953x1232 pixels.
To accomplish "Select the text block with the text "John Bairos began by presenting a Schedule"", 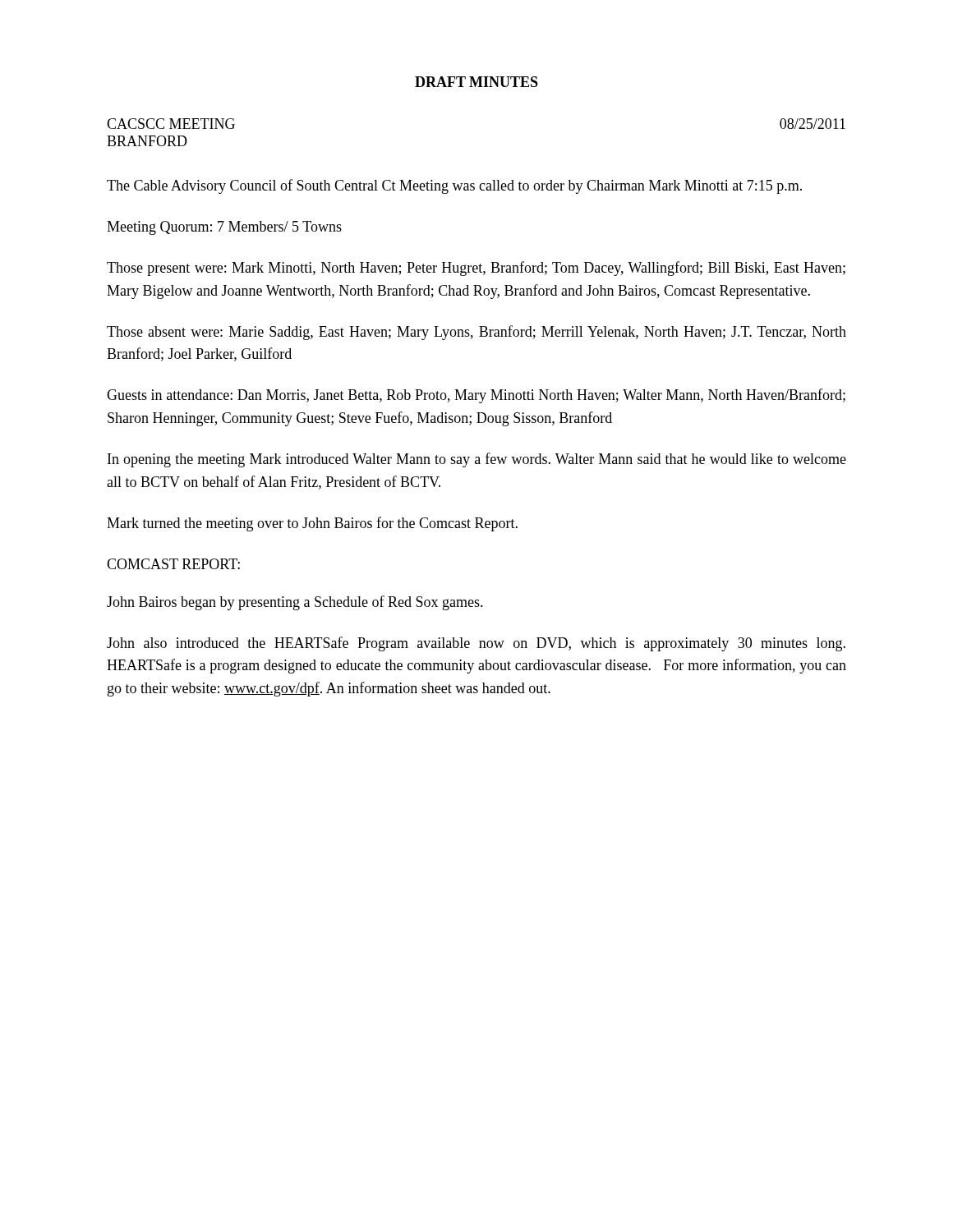I will coord(295,602).
